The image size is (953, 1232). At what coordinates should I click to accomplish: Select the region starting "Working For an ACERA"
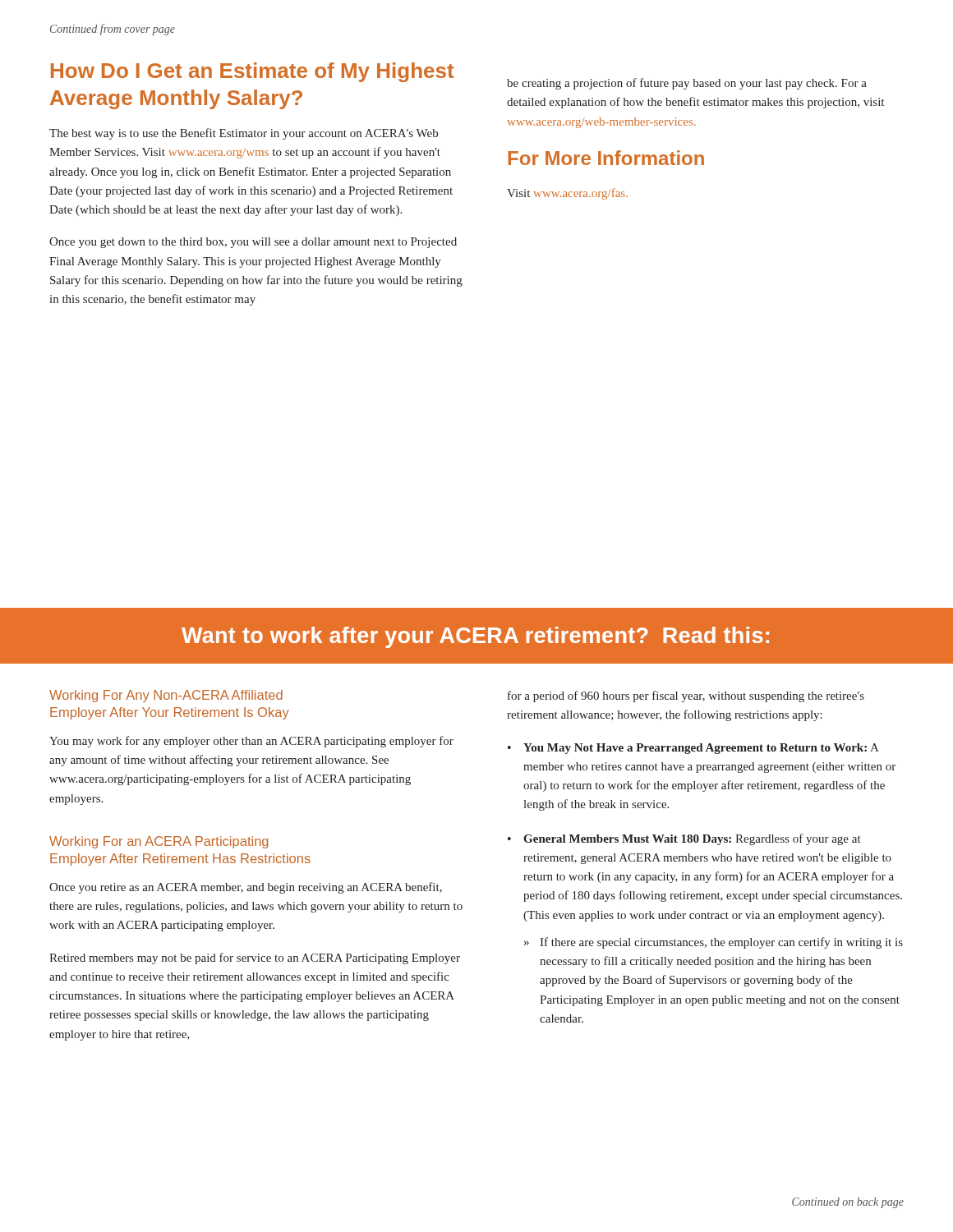click(180, 850)
